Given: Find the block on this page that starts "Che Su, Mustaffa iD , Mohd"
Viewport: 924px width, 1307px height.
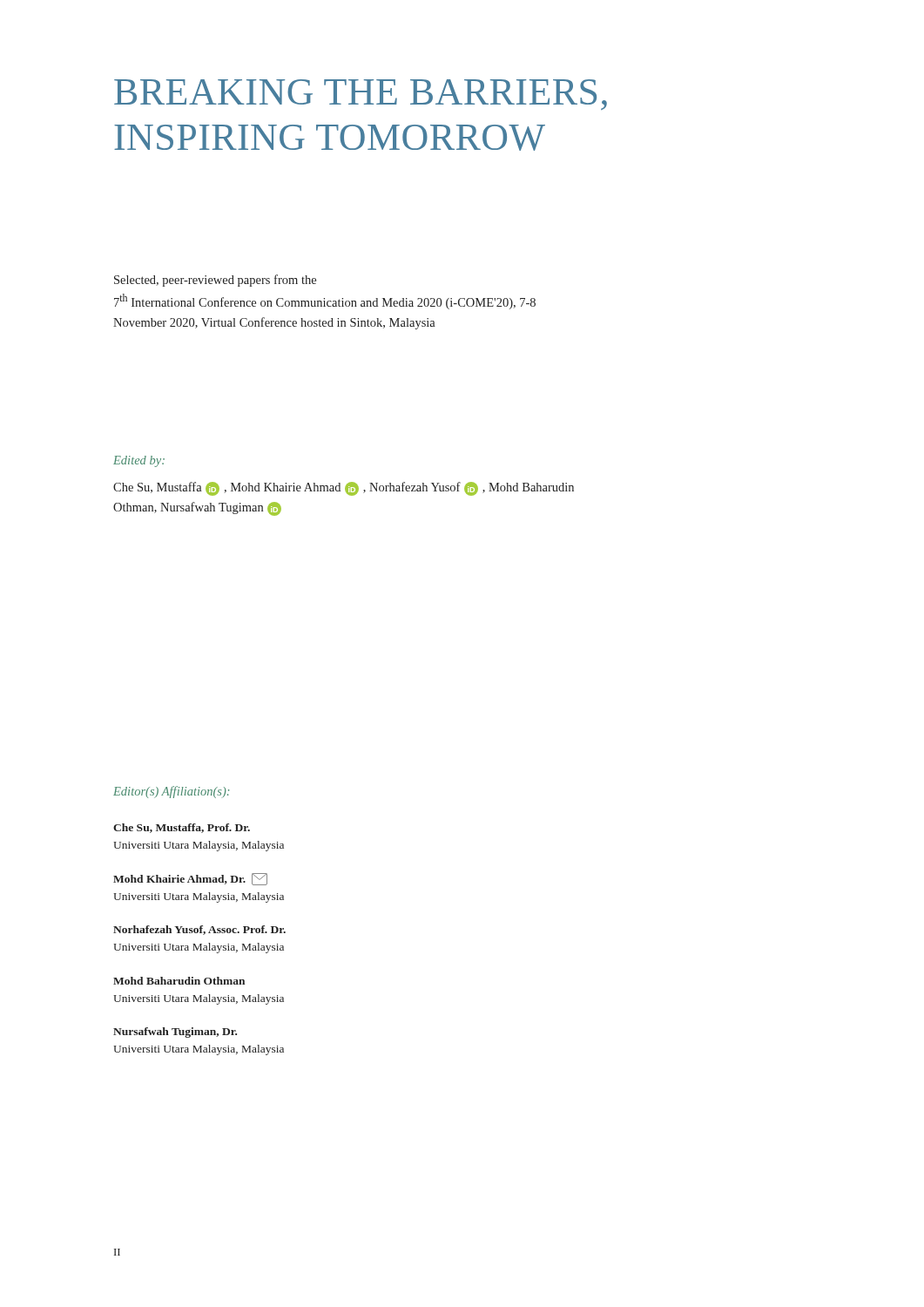Looking at the screenshot, I should (x=344, y=498).
